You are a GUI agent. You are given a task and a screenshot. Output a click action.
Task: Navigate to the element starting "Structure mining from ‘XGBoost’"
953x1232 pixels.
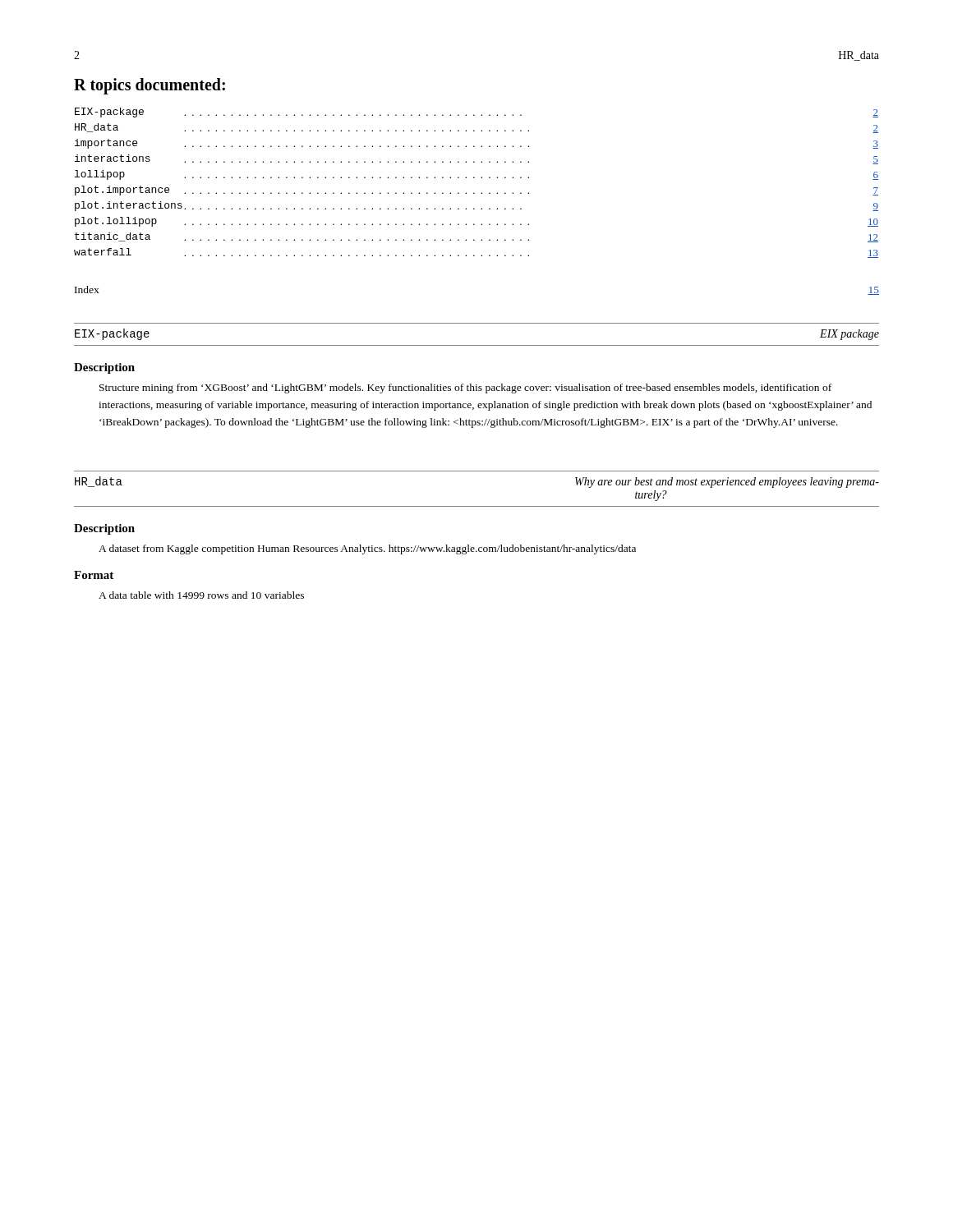click(x=485, y=405)
